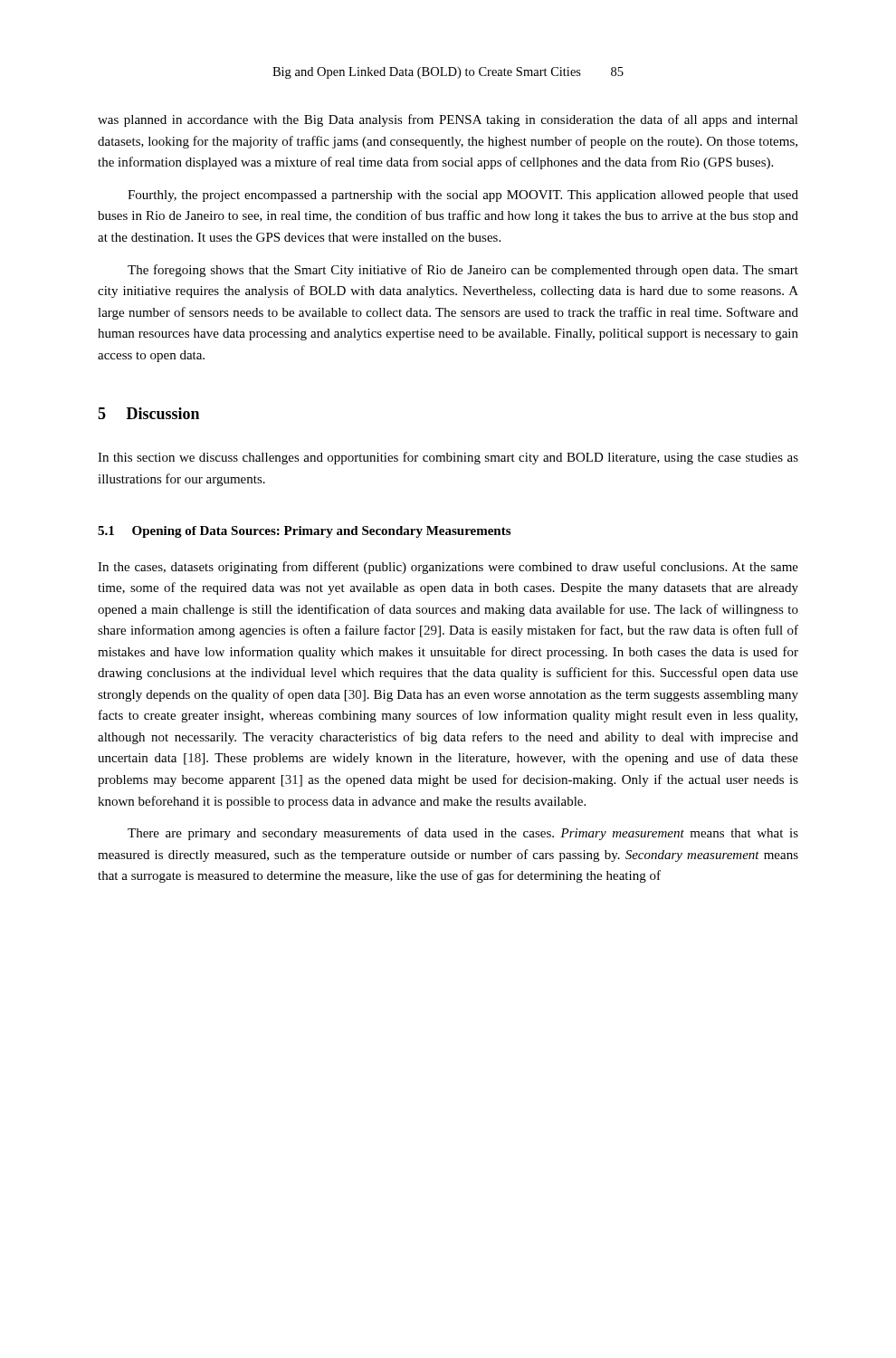Viewport: 896px width, 1358px height.
Task: Find the passage starting "The foregoing shows that the Smart City initiative"
Action: (x=448, y=312)
